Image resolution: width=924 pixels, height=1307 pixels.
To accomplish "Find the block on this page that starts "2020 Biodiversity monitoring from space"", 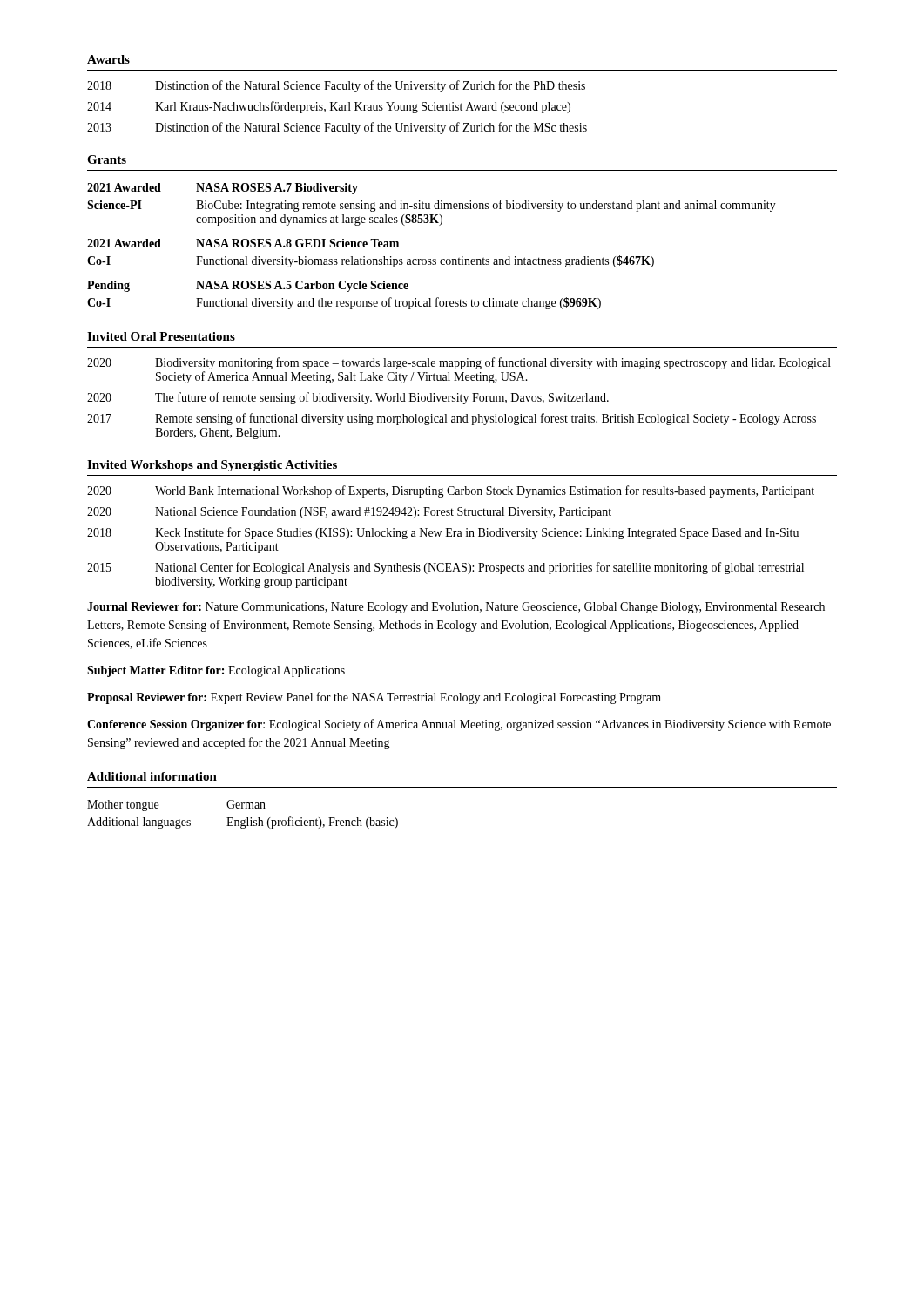I will click(462, 370).
